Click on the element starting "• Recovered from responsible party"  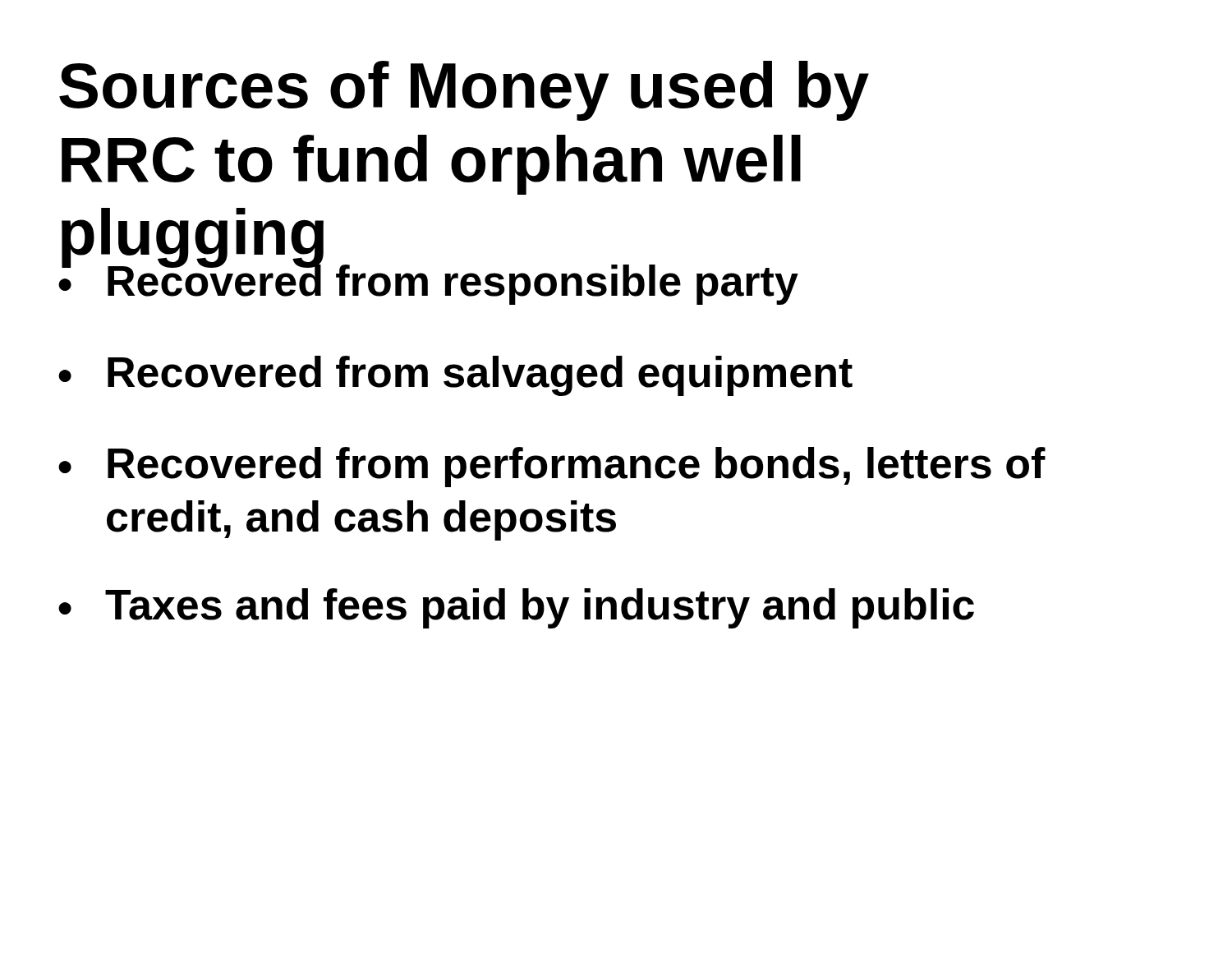pyautogui.click(x=612, y=283)
